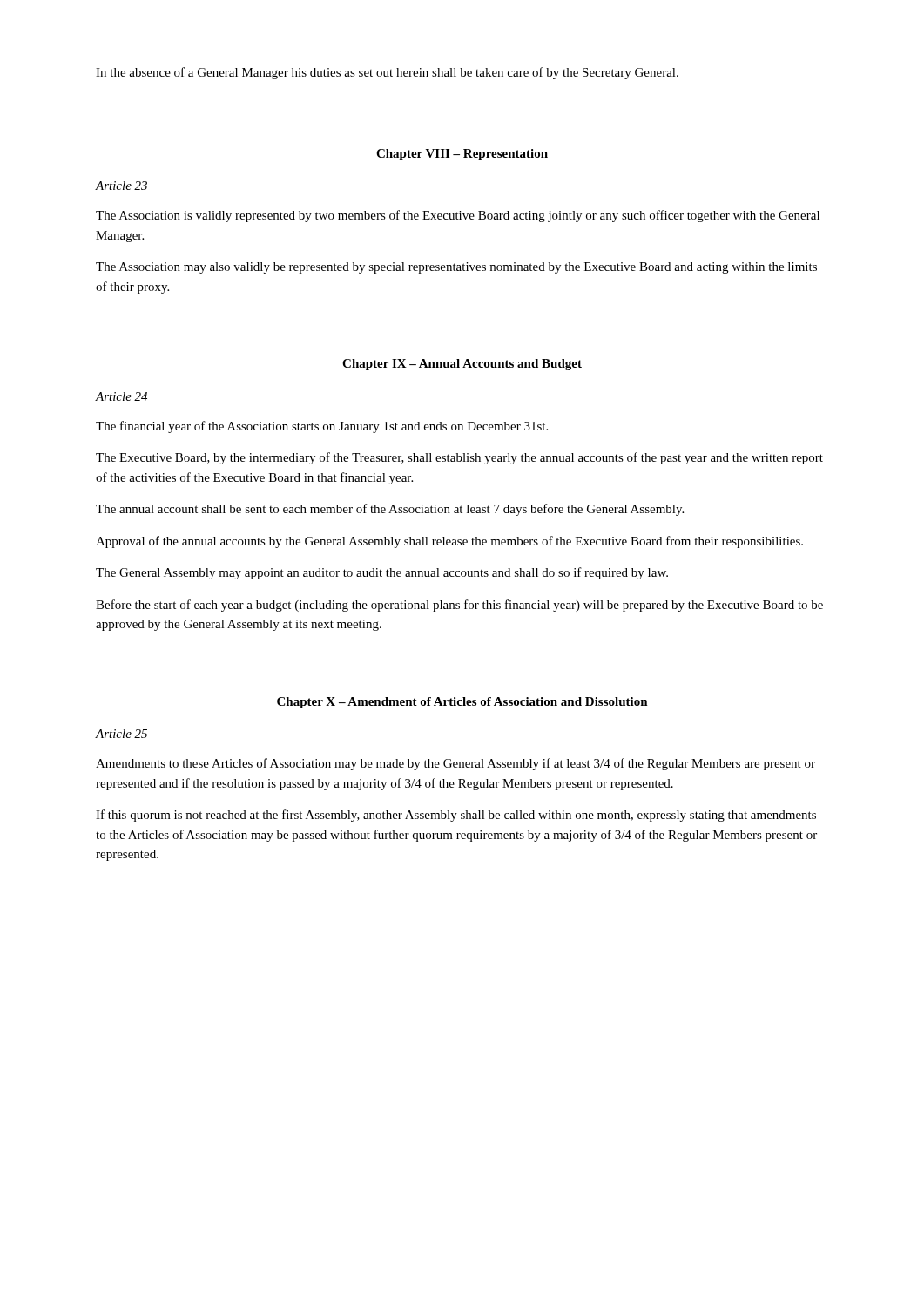Locate the text that says "Article 23"
Image resolution: width=924 pixels, height=1307 pixels.
[122, 186]
